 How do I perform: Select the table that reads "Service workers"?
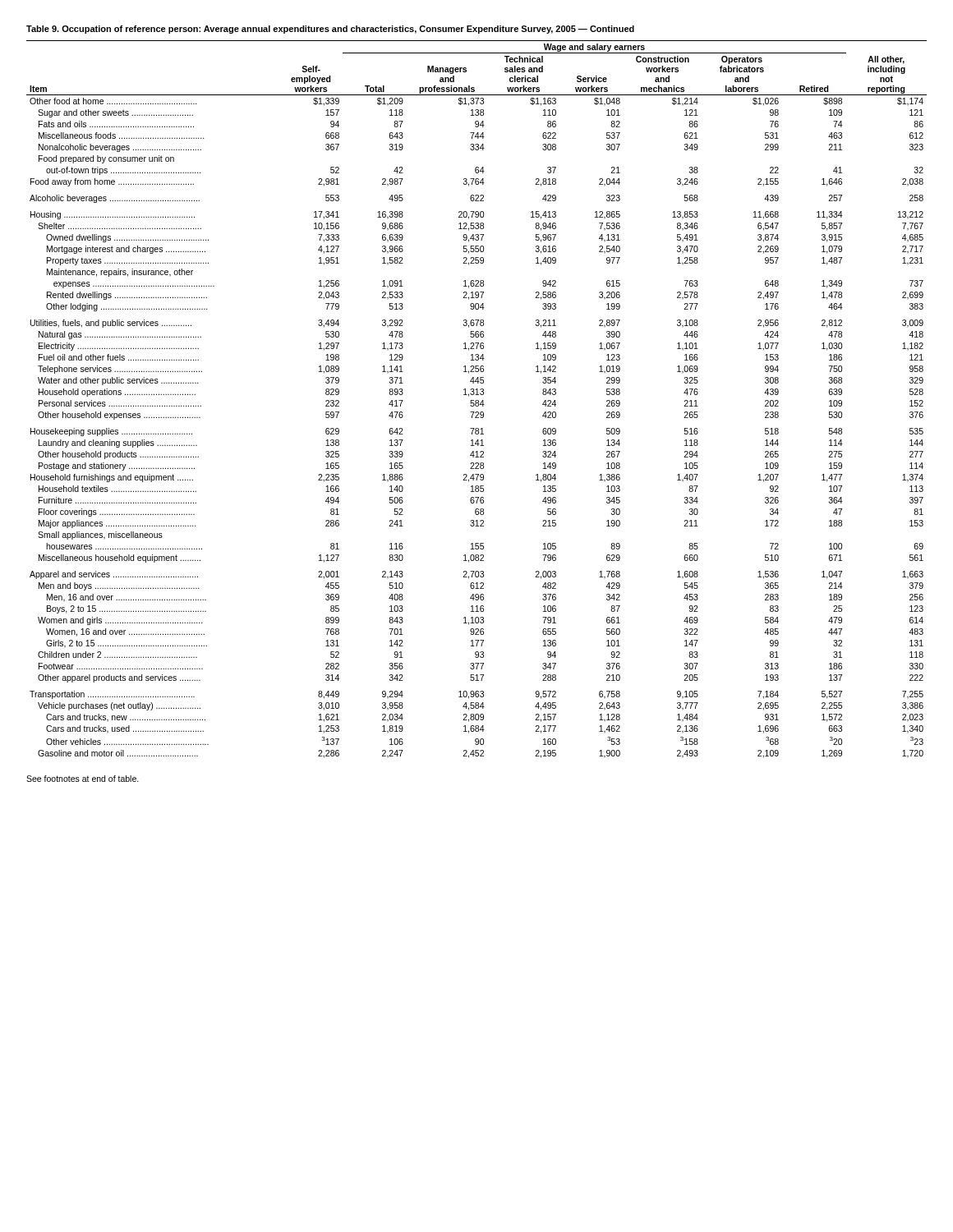[x=476, y=400]
